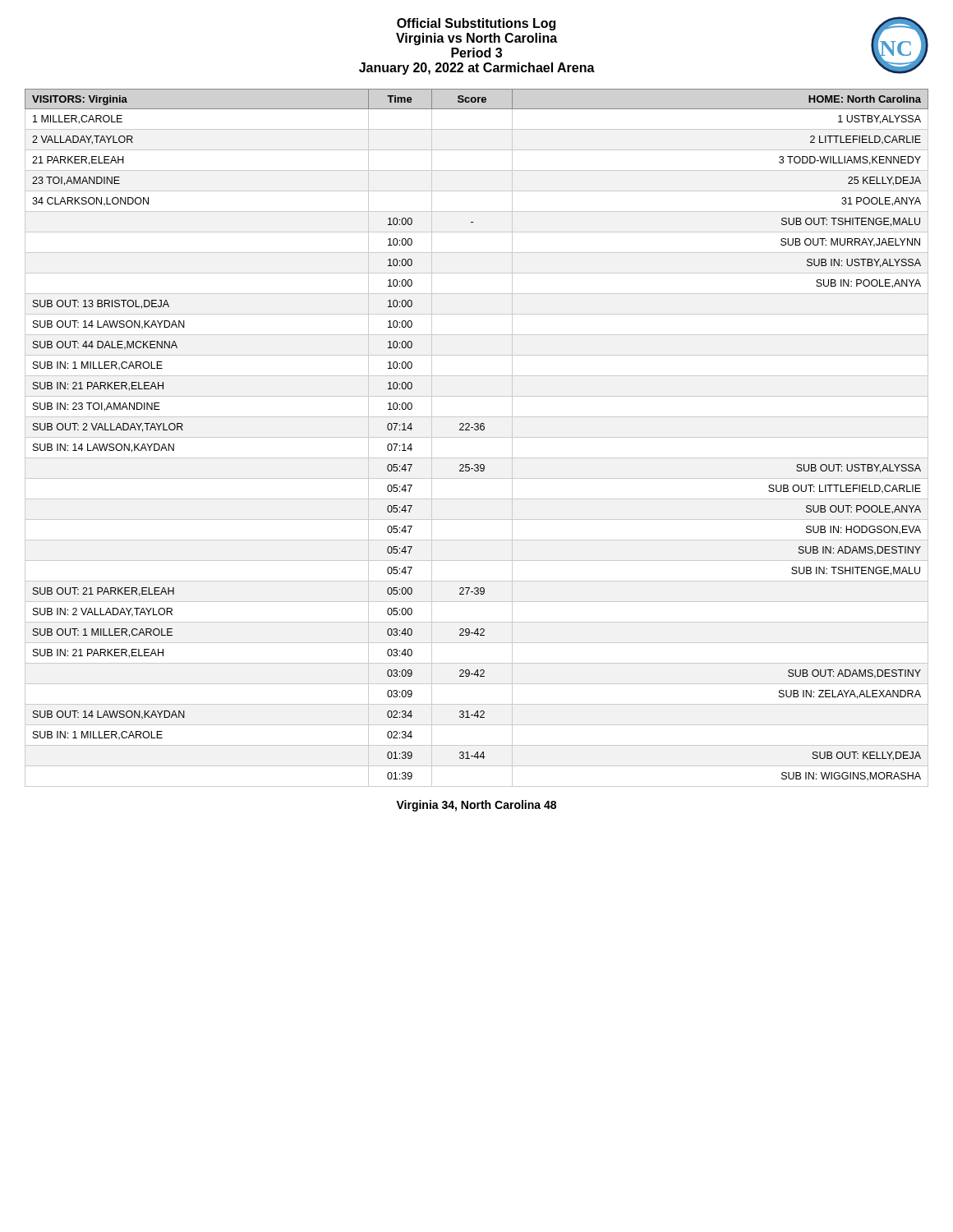The width and height of the screenshot is (953, 1232).
Task: Locate the table with the text "SUB OUT: 44 DALE,MCKENNA"
Action: (476, 438)
